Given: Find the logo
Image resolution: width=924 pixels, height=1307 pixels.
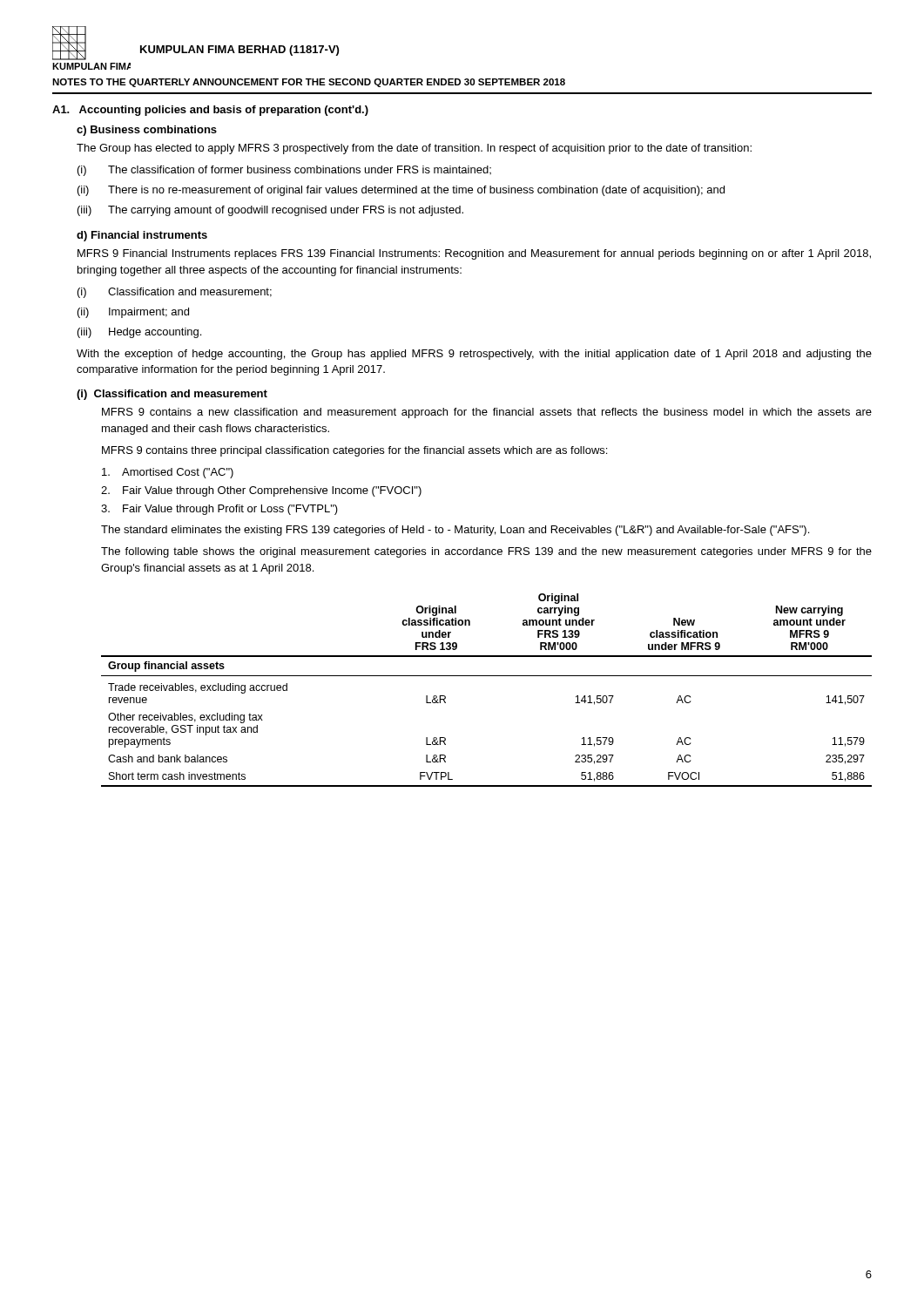Looking at the screenshot, I should point(91,49).
